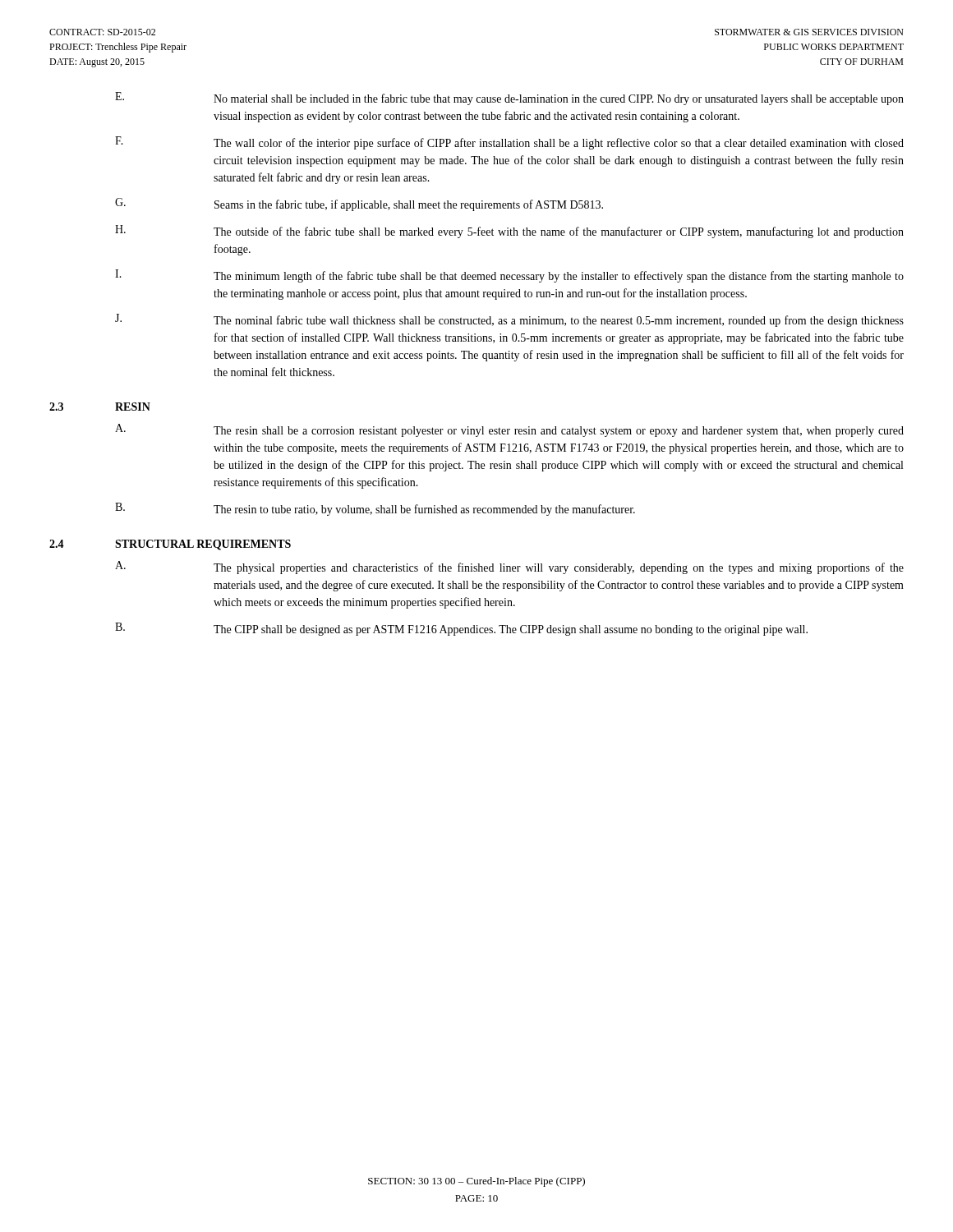Locate the block of text that opens with "J. The nominal fabric tube wall"
The image size is (953, 1232).
pos(476,347)
